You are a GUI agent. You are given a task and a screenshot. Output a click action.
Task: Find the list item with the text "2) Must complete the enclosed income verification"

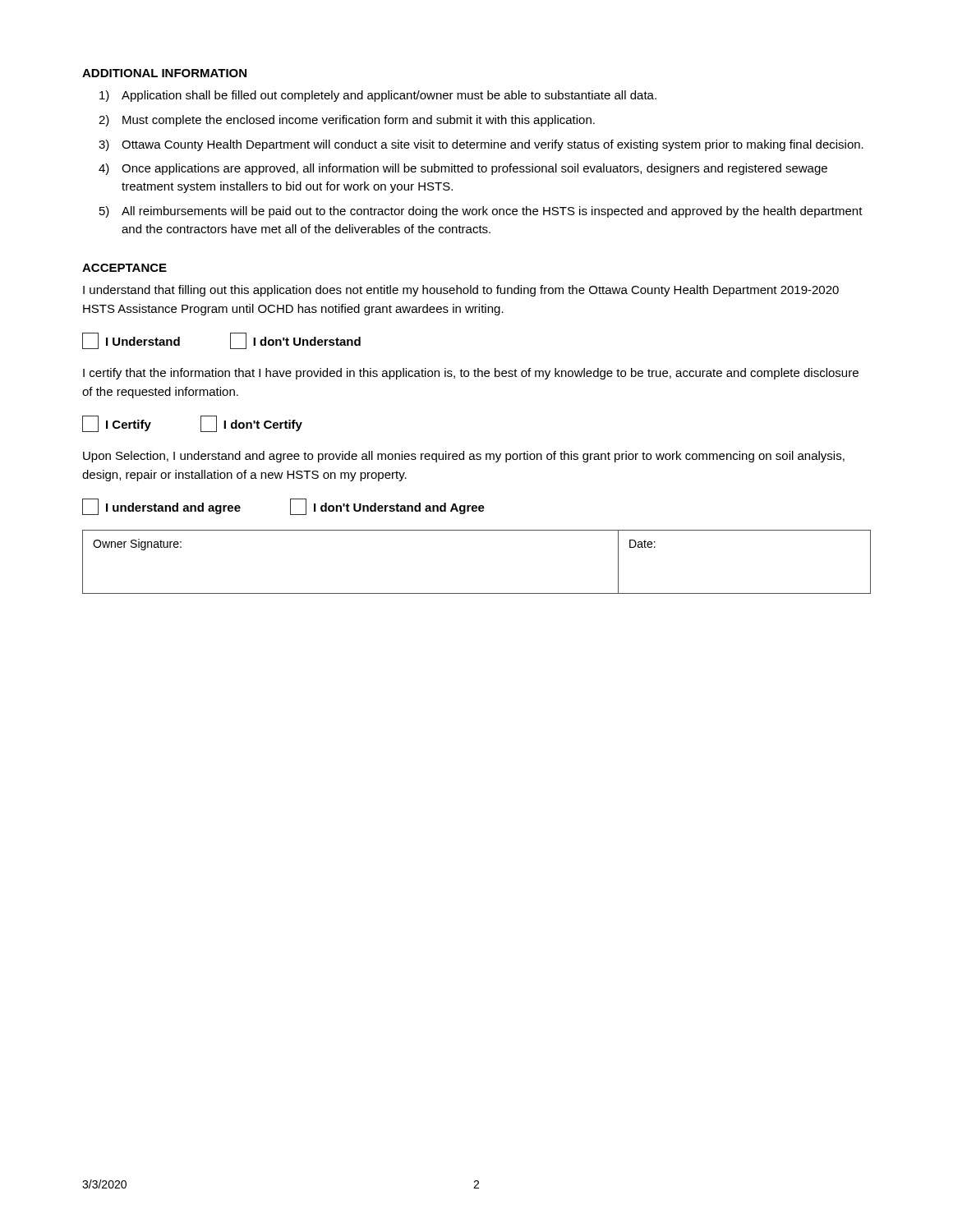[347, 120]
